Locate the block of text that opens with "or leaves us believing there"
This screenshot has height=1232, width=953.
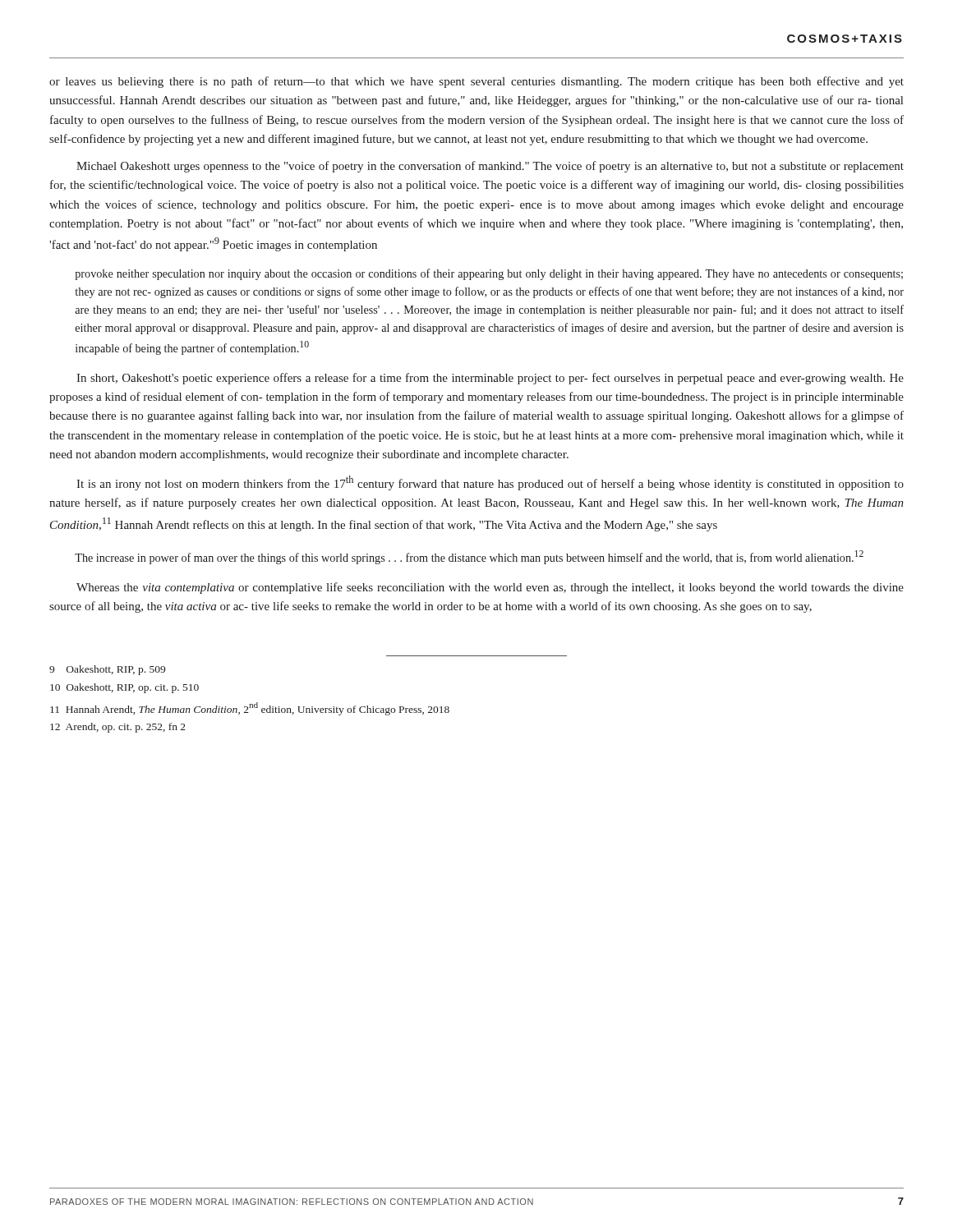pos(476,111)
